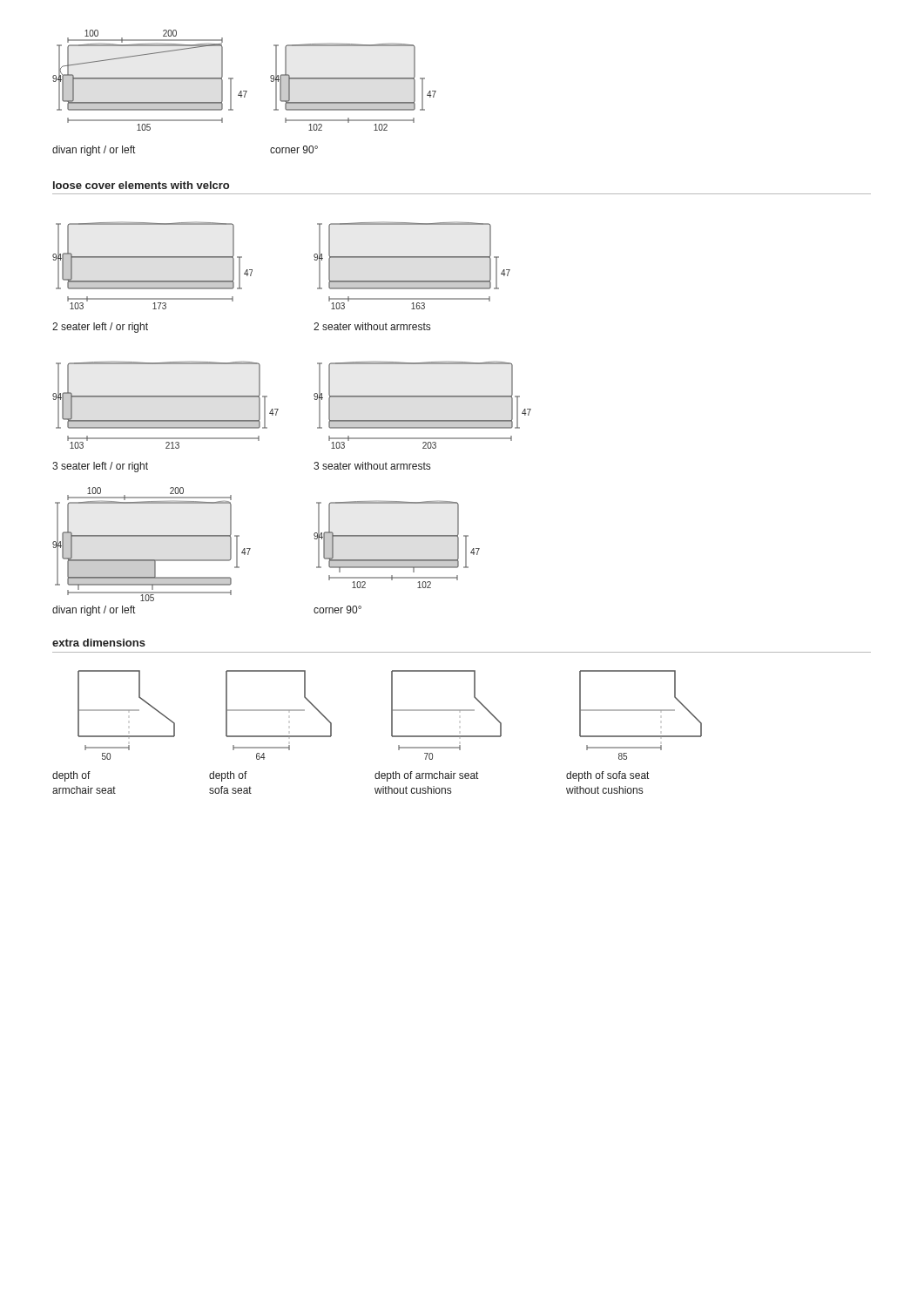Image resolution: width=924 pixels, height=1307 pixels.
Task: Where is the caption that starts "depth of armchair seatwithout"?
Action: click(426, 783)
